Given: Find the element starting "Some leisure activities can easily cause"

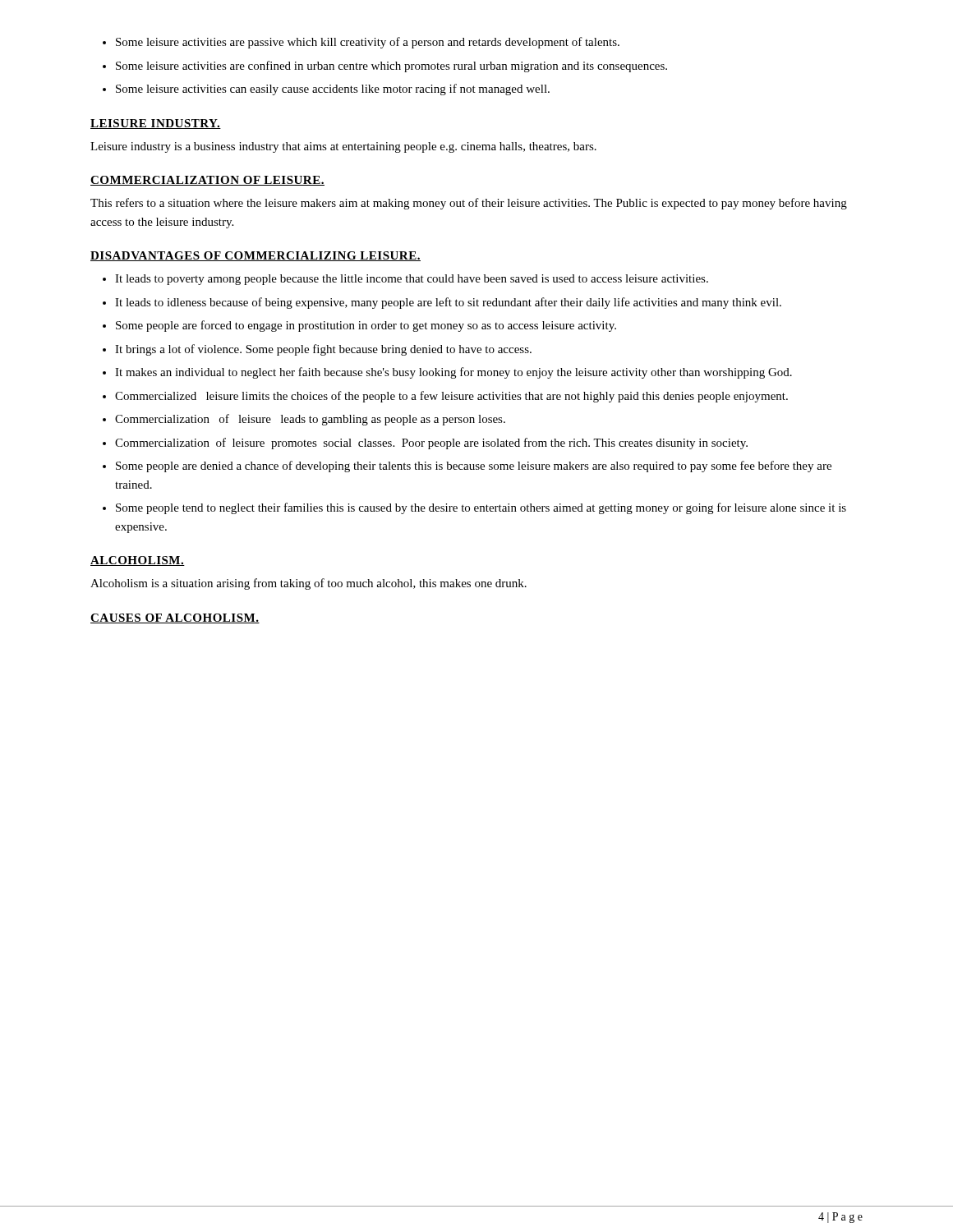Looking at the screenshot, I should (333, 89).
